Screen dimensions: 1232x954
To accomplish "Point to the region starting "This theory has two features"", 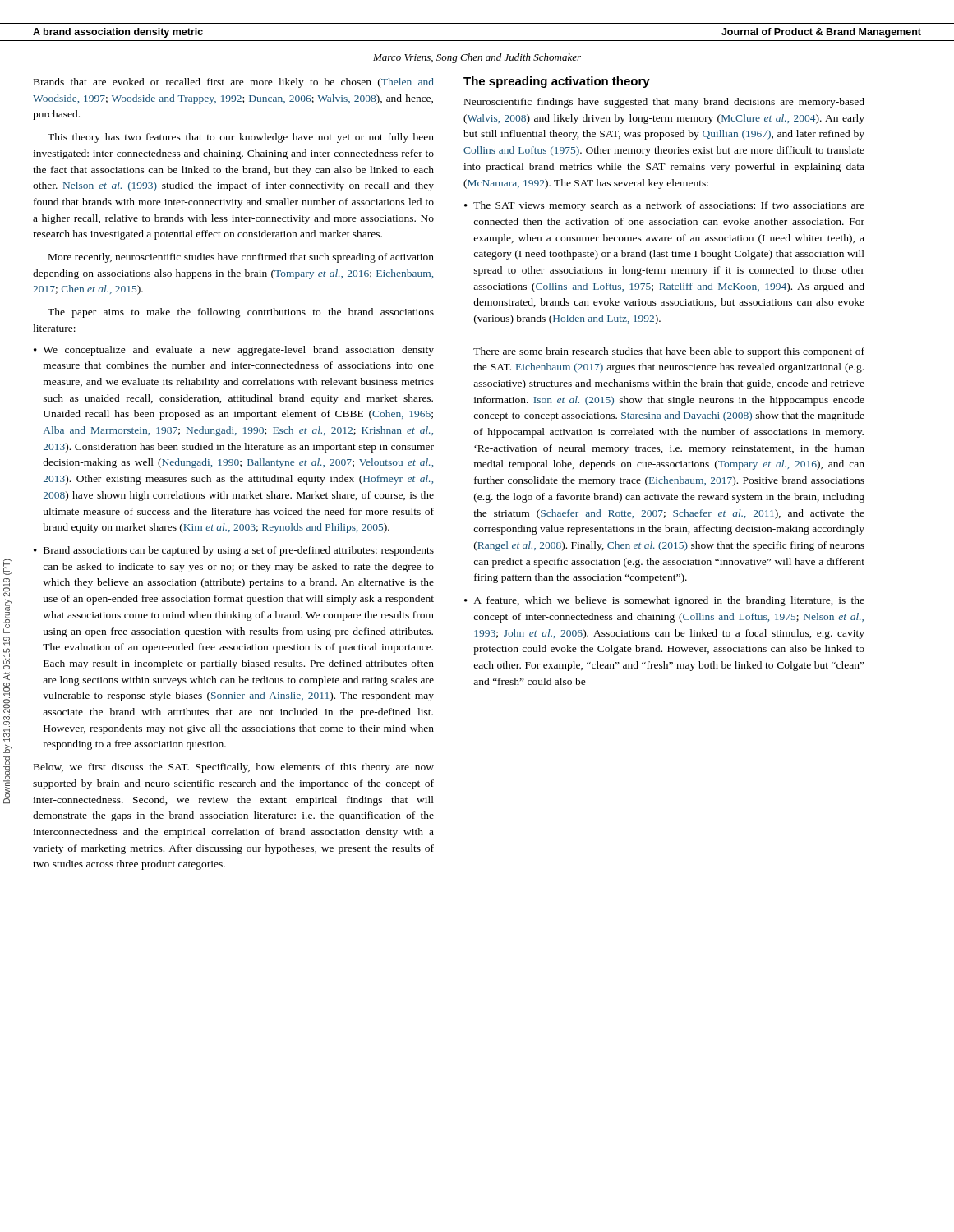I will click(233, 186).
